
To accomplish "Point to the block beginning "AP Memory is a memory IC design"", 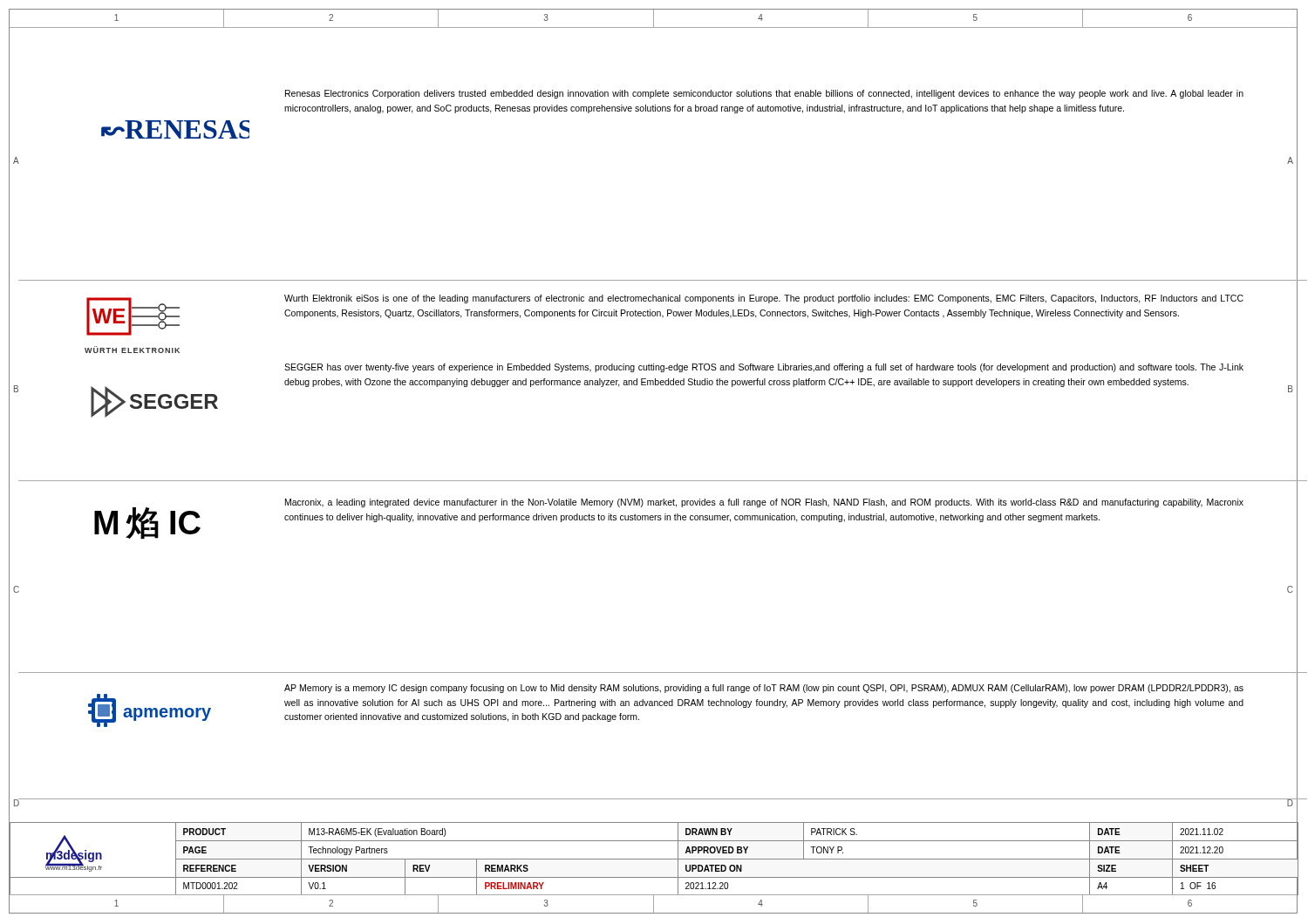I will point(764,702).
